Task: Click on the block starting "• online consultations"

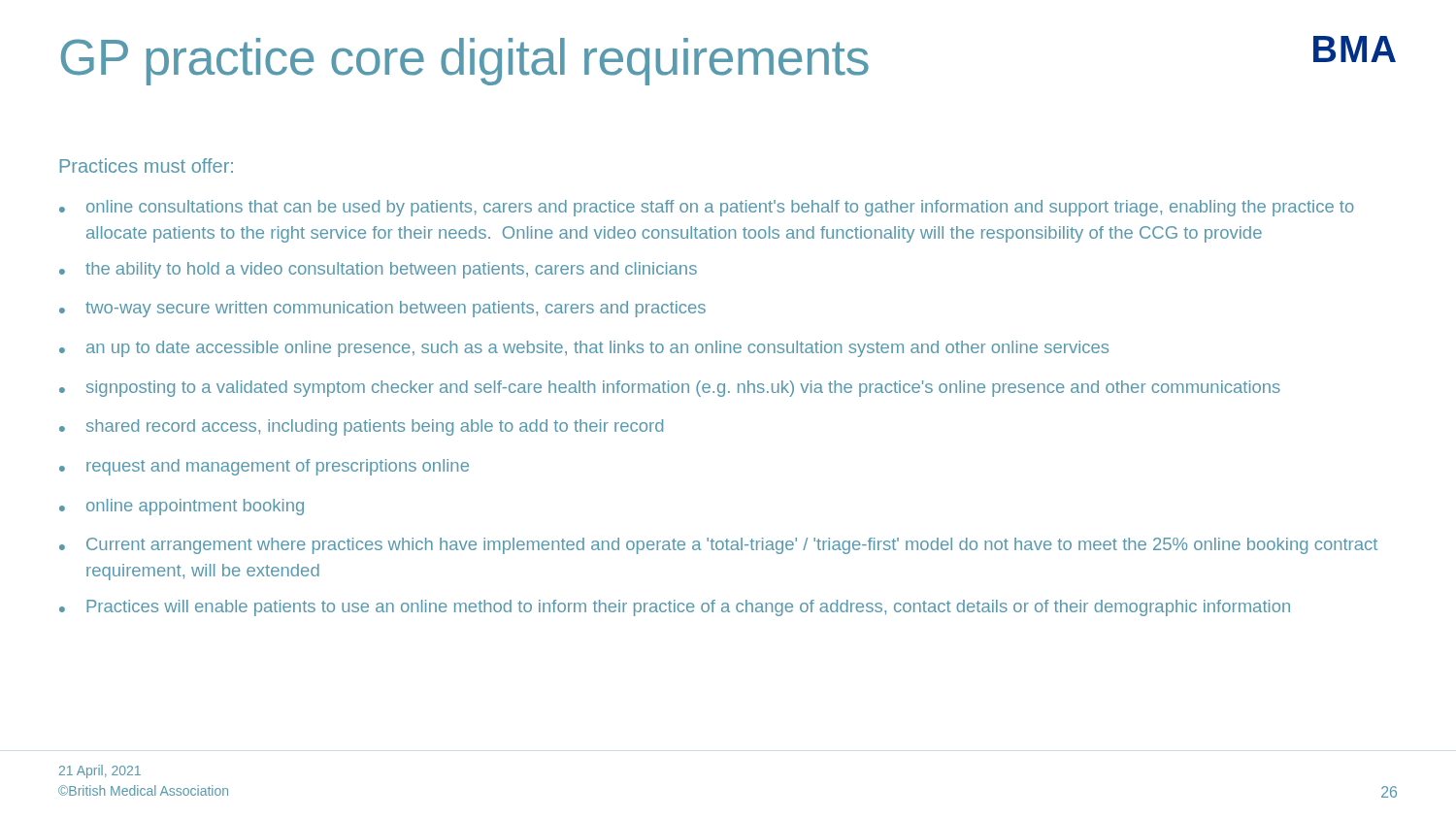Action: pos(728,220)
